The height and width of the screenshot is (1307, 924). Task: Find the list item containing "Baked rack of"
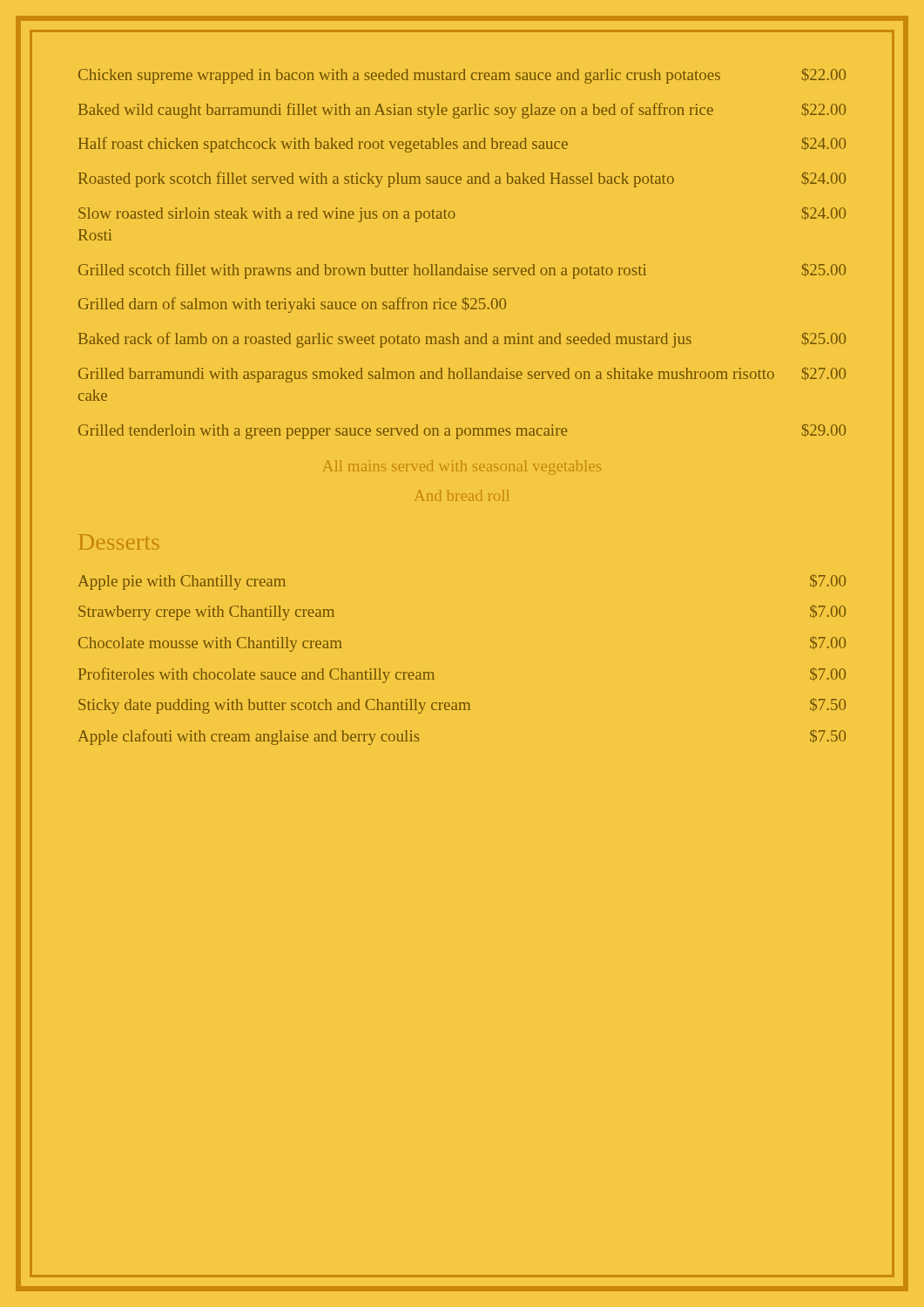pyautogui.click(x=462, y=339)
